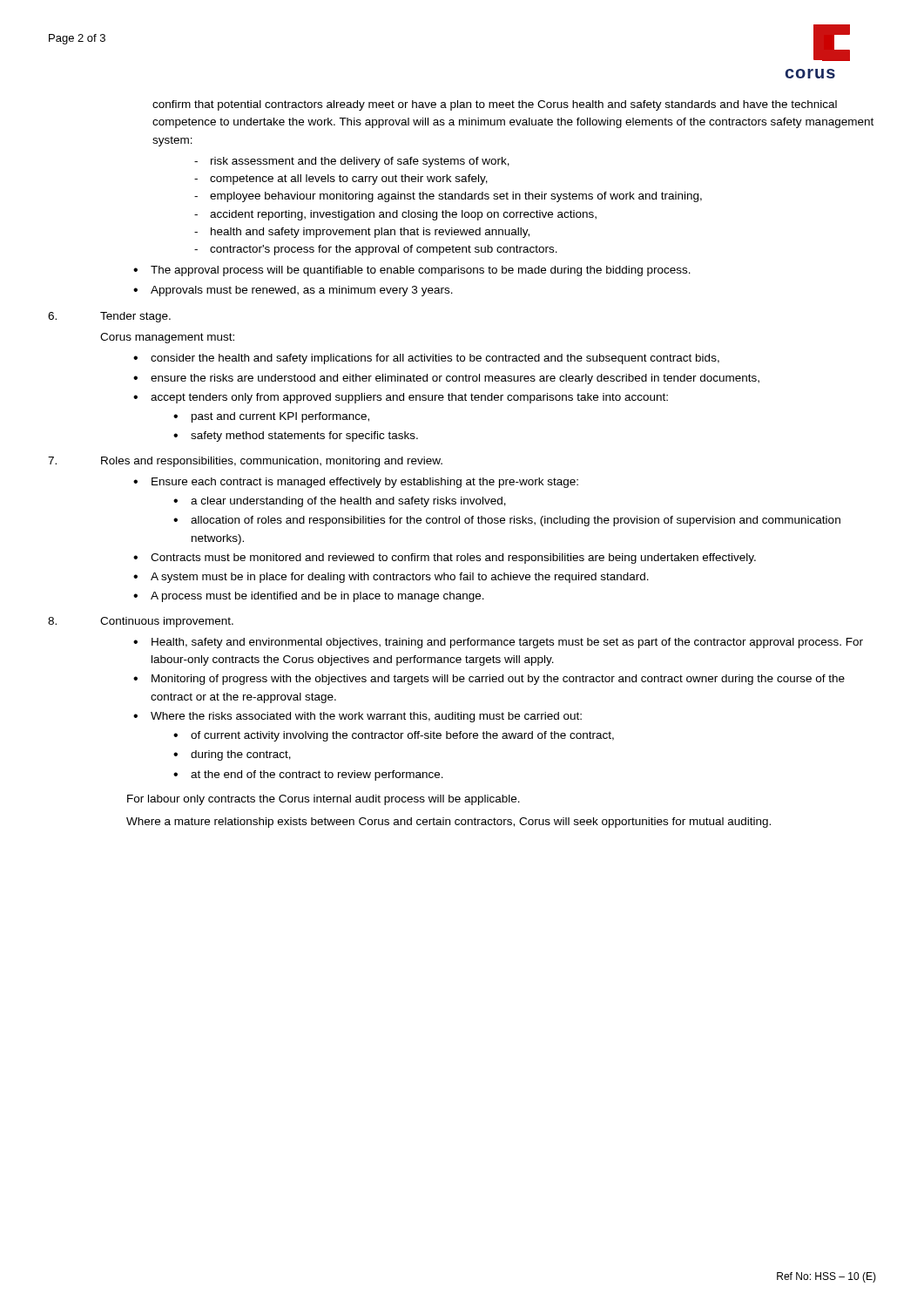
Task: Click on the list item that says "A process must be identified"
Action: pos(318,596)
